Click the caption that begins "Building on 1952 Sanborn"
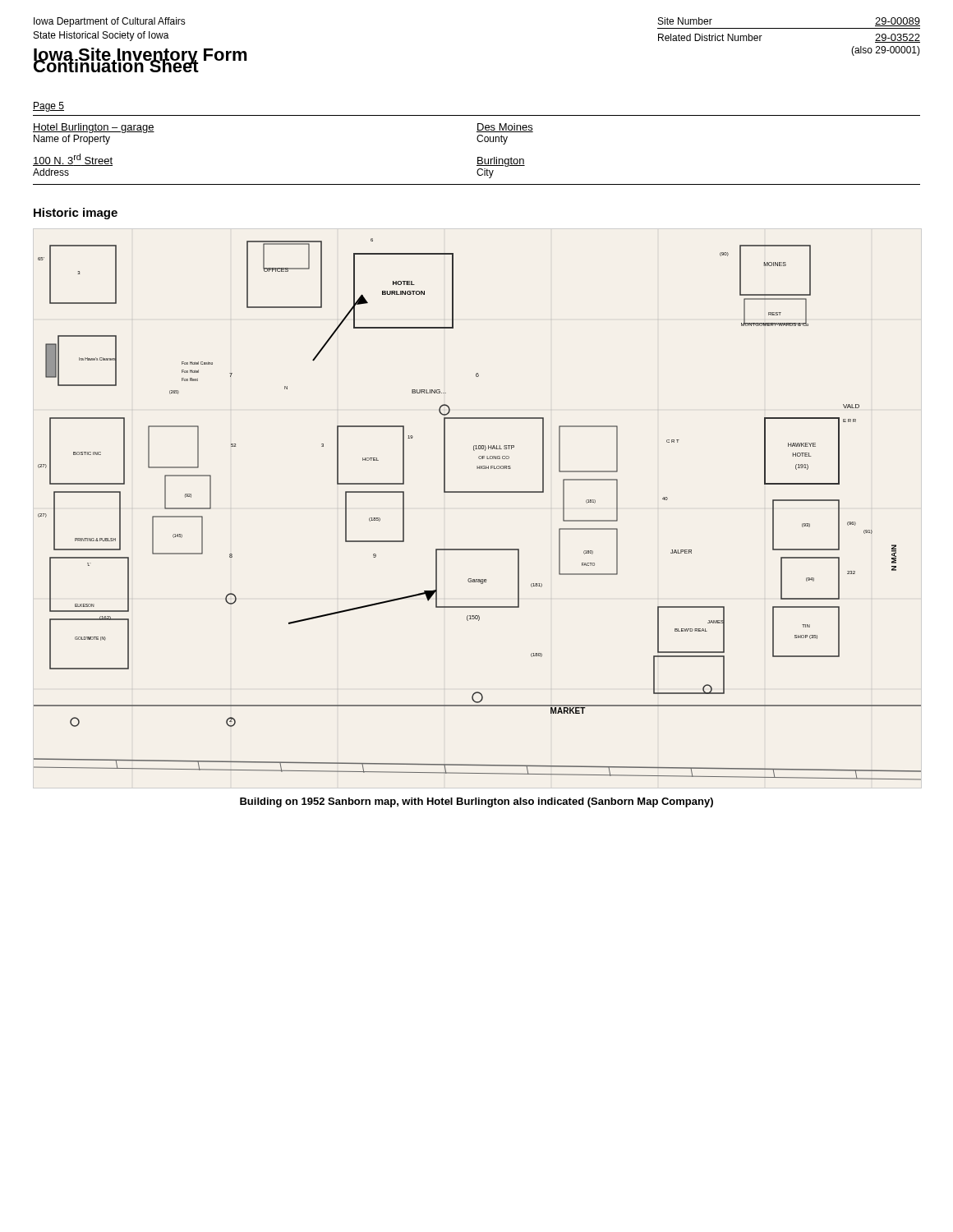This screenshot has width=953, height=1232. click(x=476, y=801)
